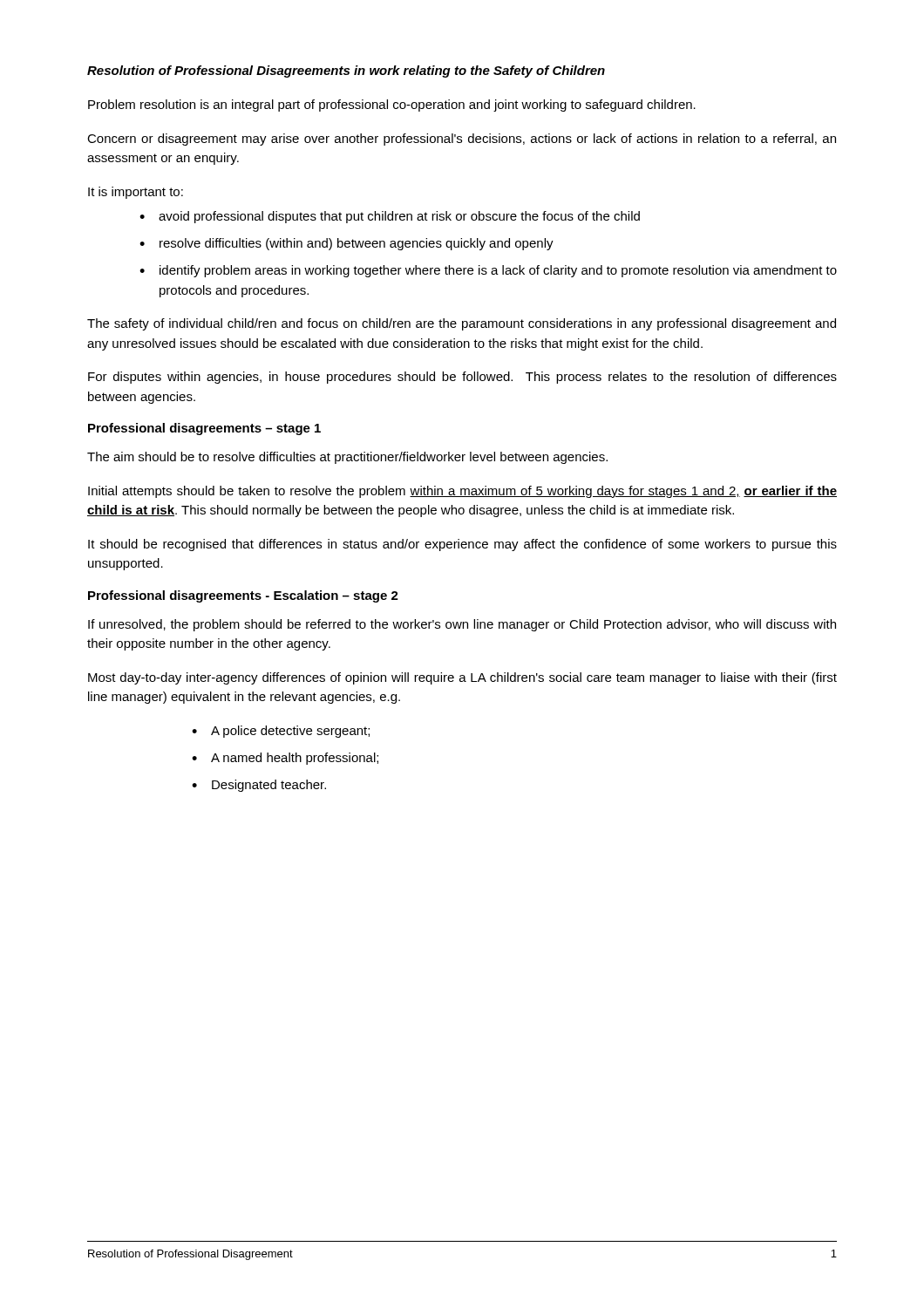Select the region starting "• resolve difficulties (within and)"
The image size is (924, 1308).
[x=488, y=245]
